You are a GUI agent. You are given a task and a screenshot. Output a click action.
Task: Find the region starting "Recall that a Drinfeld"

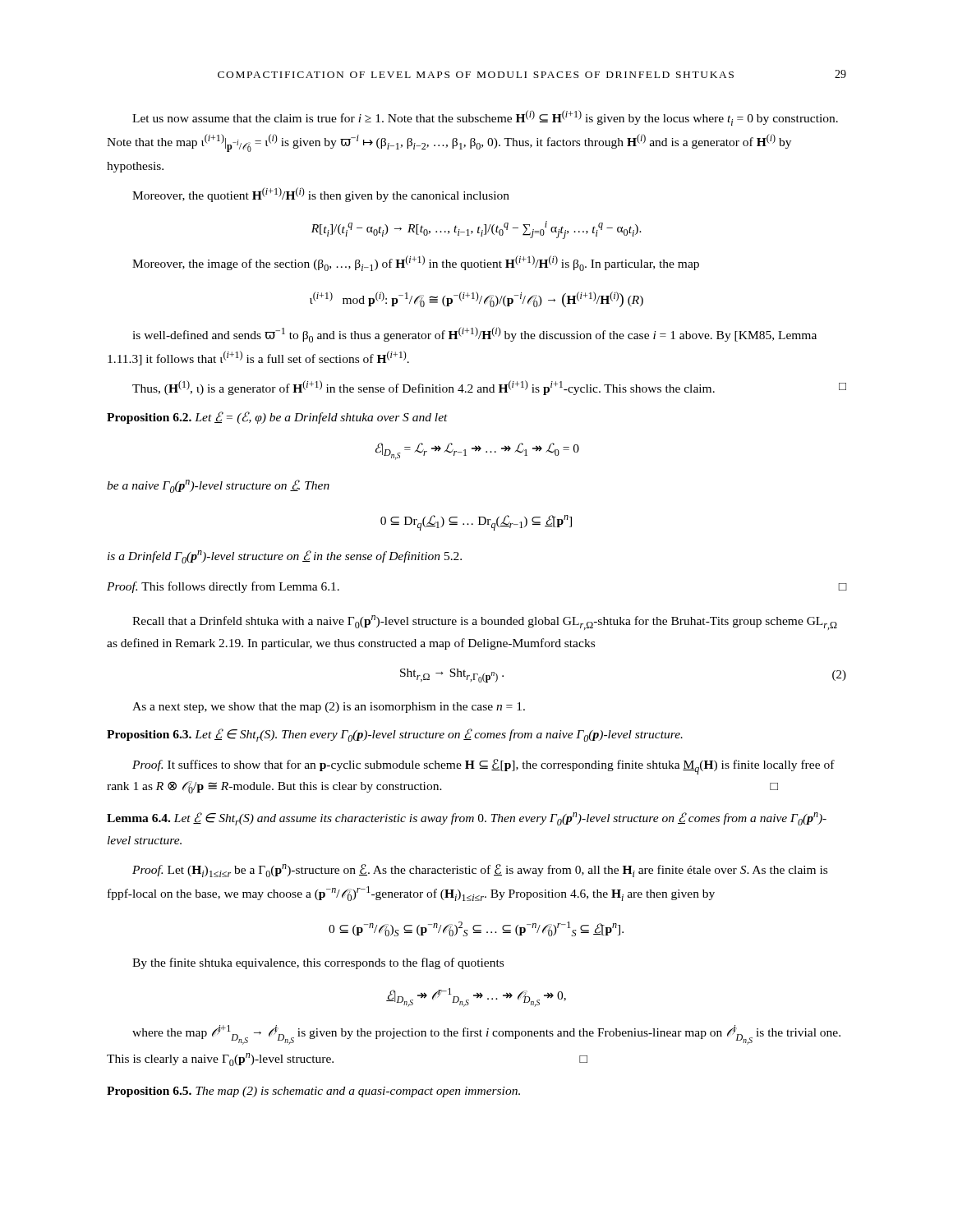click(476, 631)
